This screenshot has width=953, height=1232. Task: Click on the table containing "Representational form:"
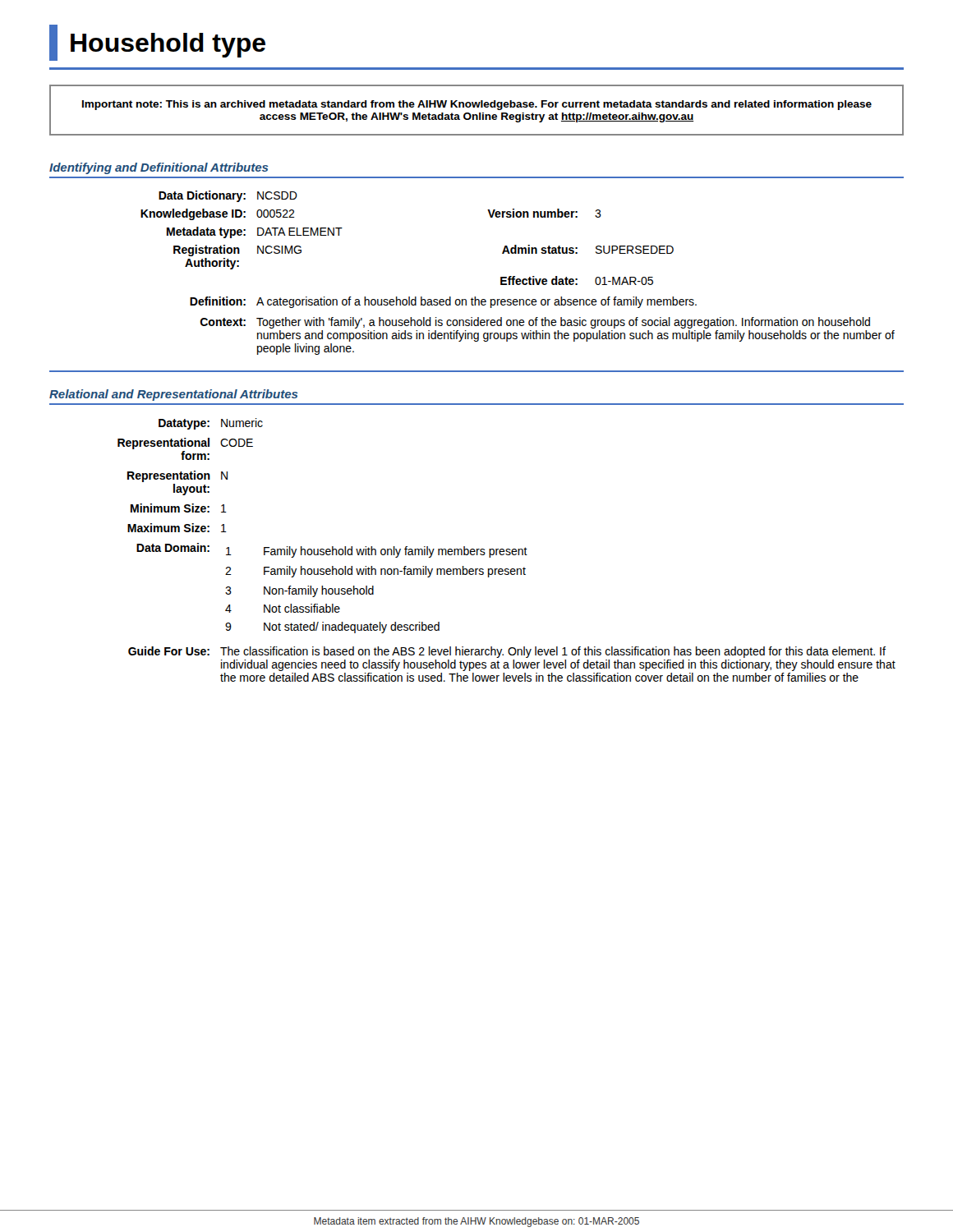coord(476,550)
